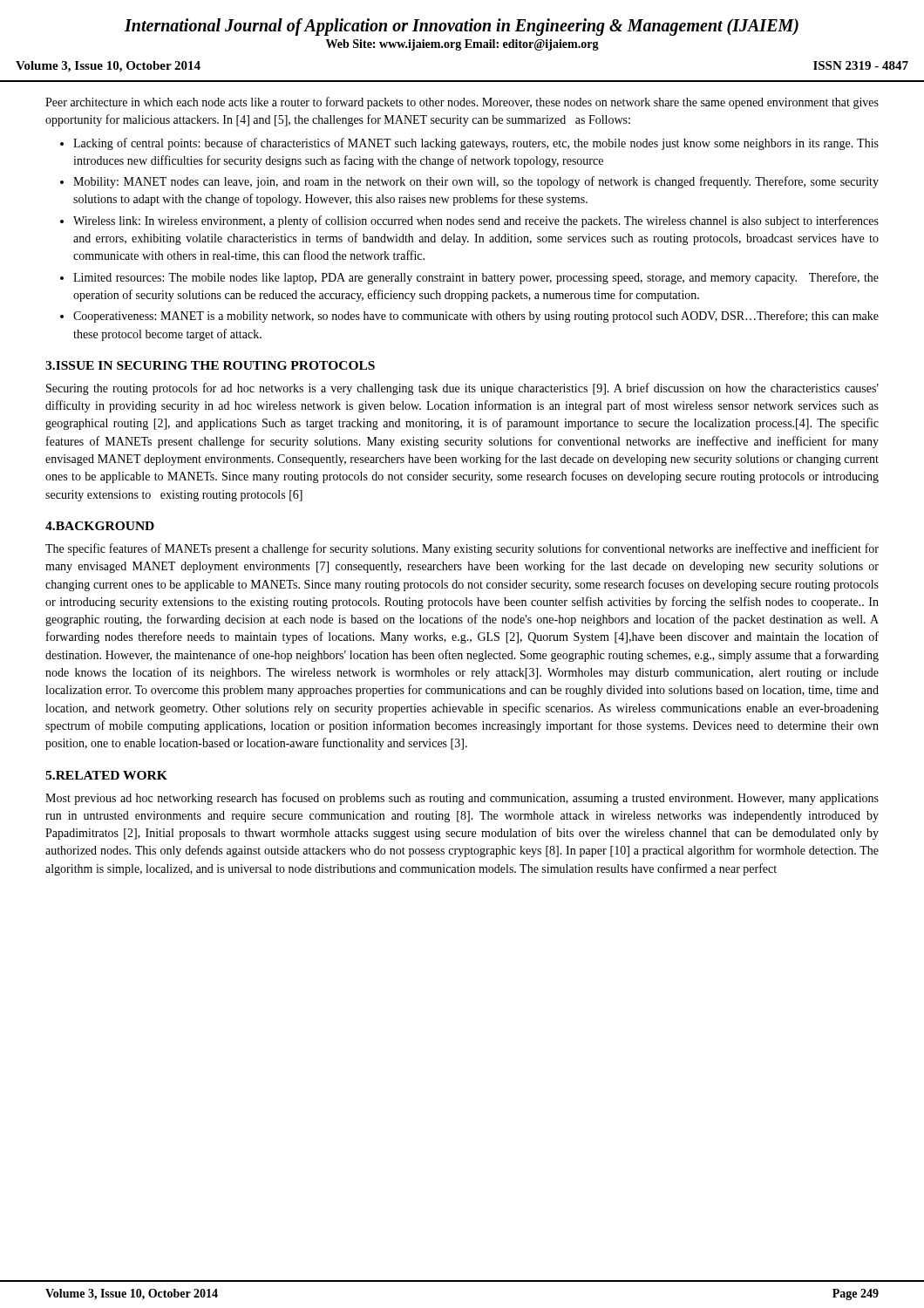Locate the list item that reads "Limited resources: The mobile nodes like laptop, PDA"
The height and width of the screenshot is (1308, 924).
point(476,286)
